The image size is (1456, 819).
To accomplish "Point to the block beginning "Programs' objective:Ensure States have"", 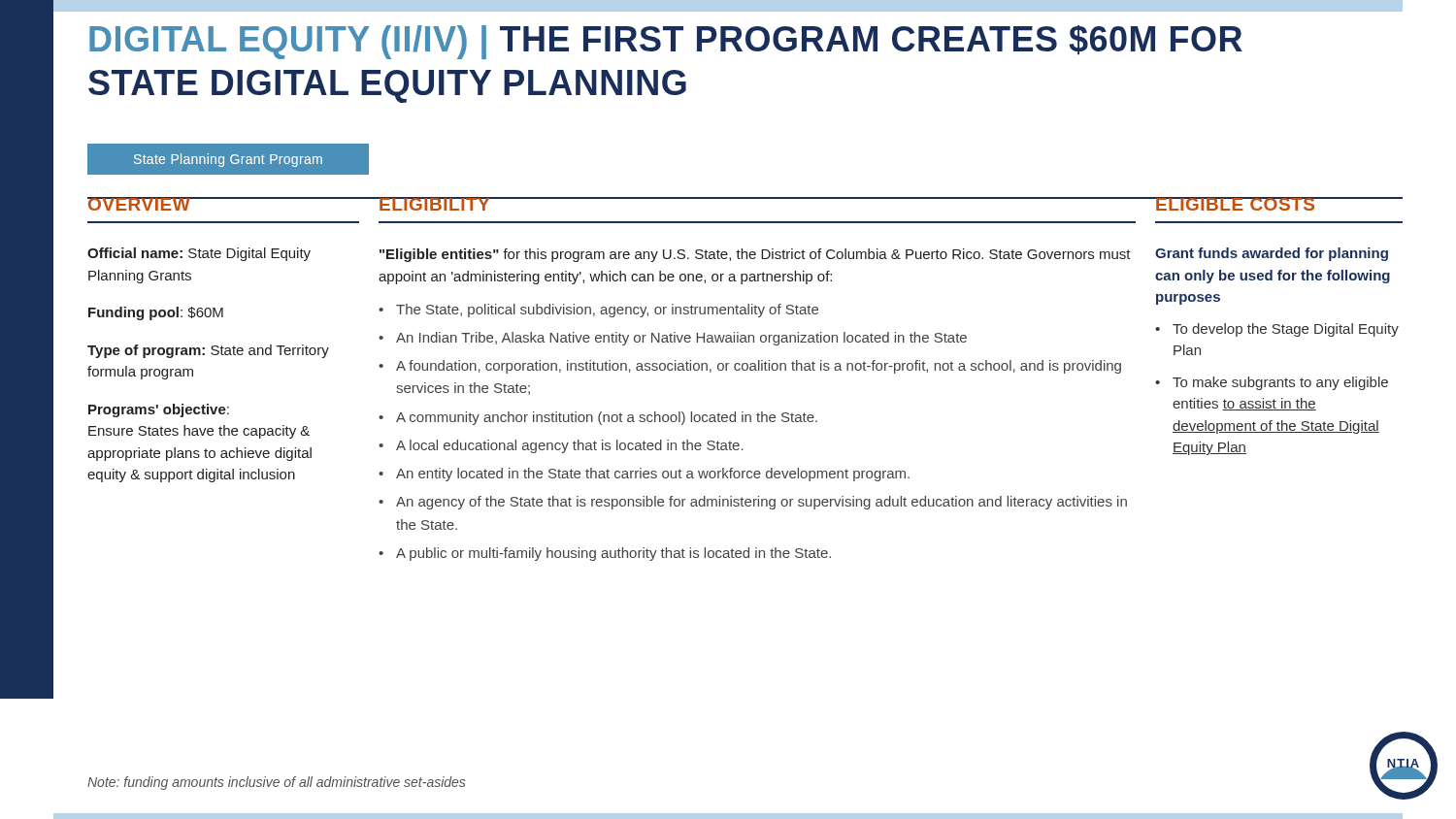I will [200, 441].
